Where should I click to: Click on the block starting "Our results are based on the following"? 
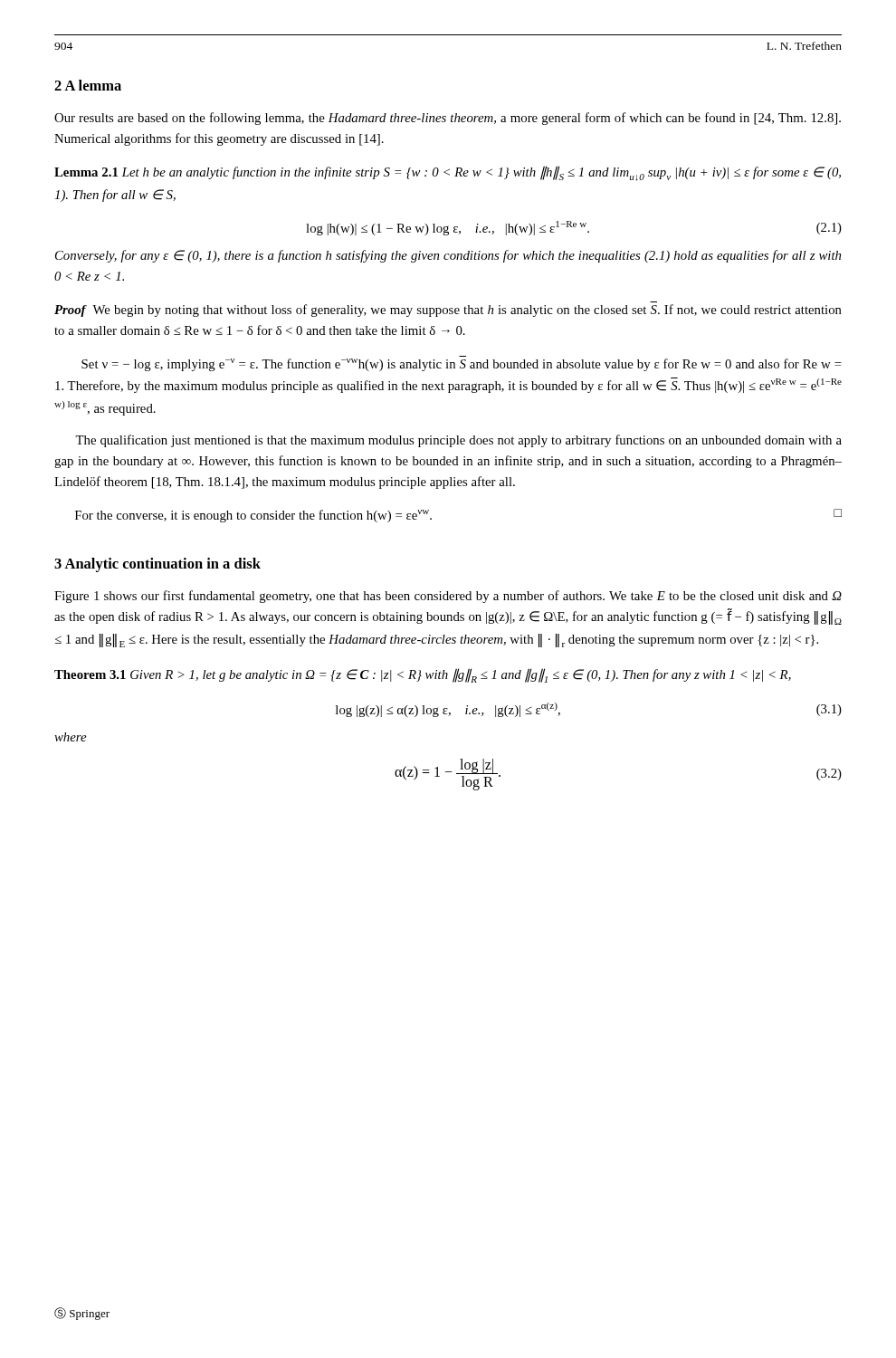coord(448,128)
